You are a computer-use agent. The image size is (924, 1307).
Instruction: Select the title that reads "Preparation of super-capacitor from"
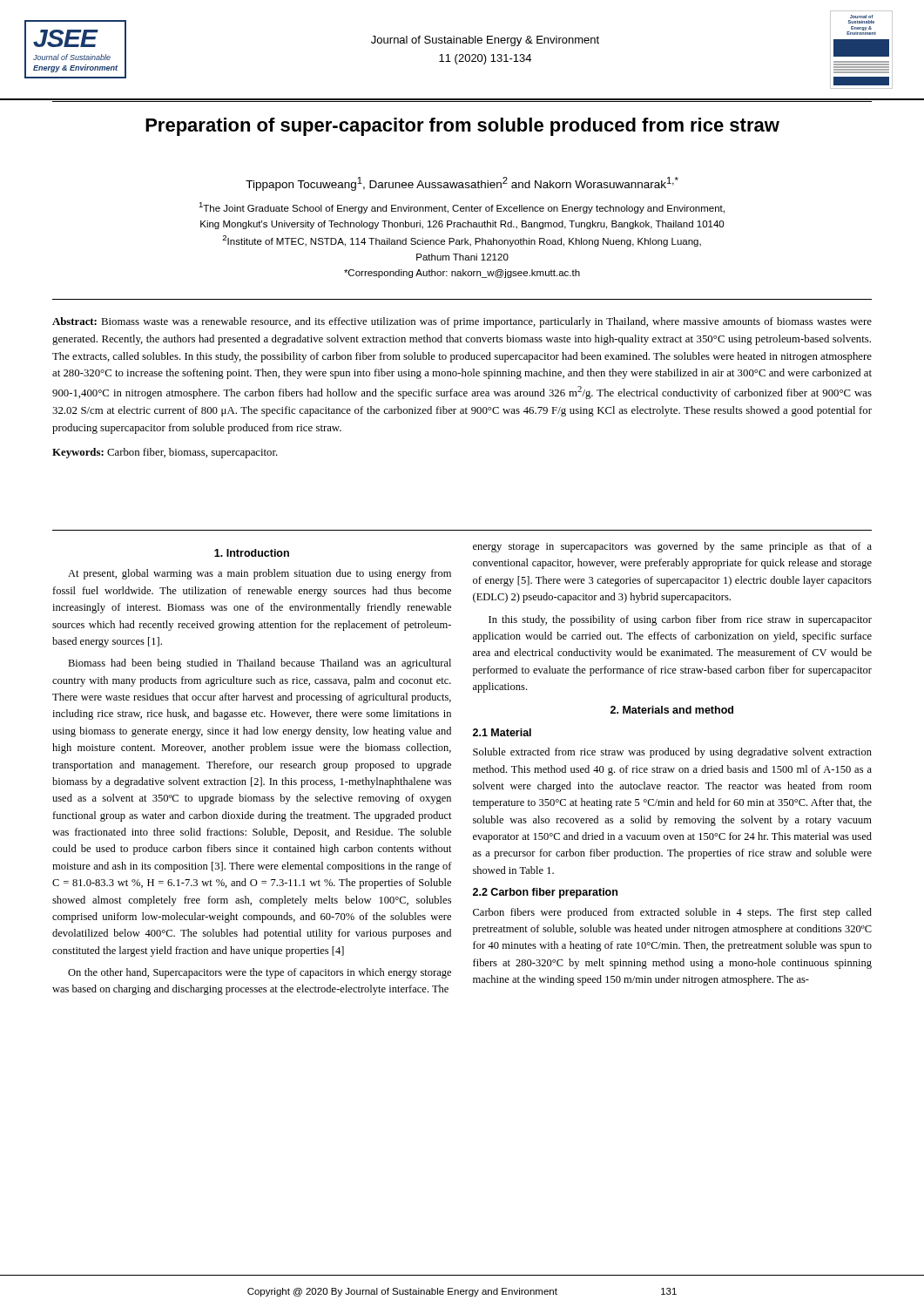tap(462, 126)
